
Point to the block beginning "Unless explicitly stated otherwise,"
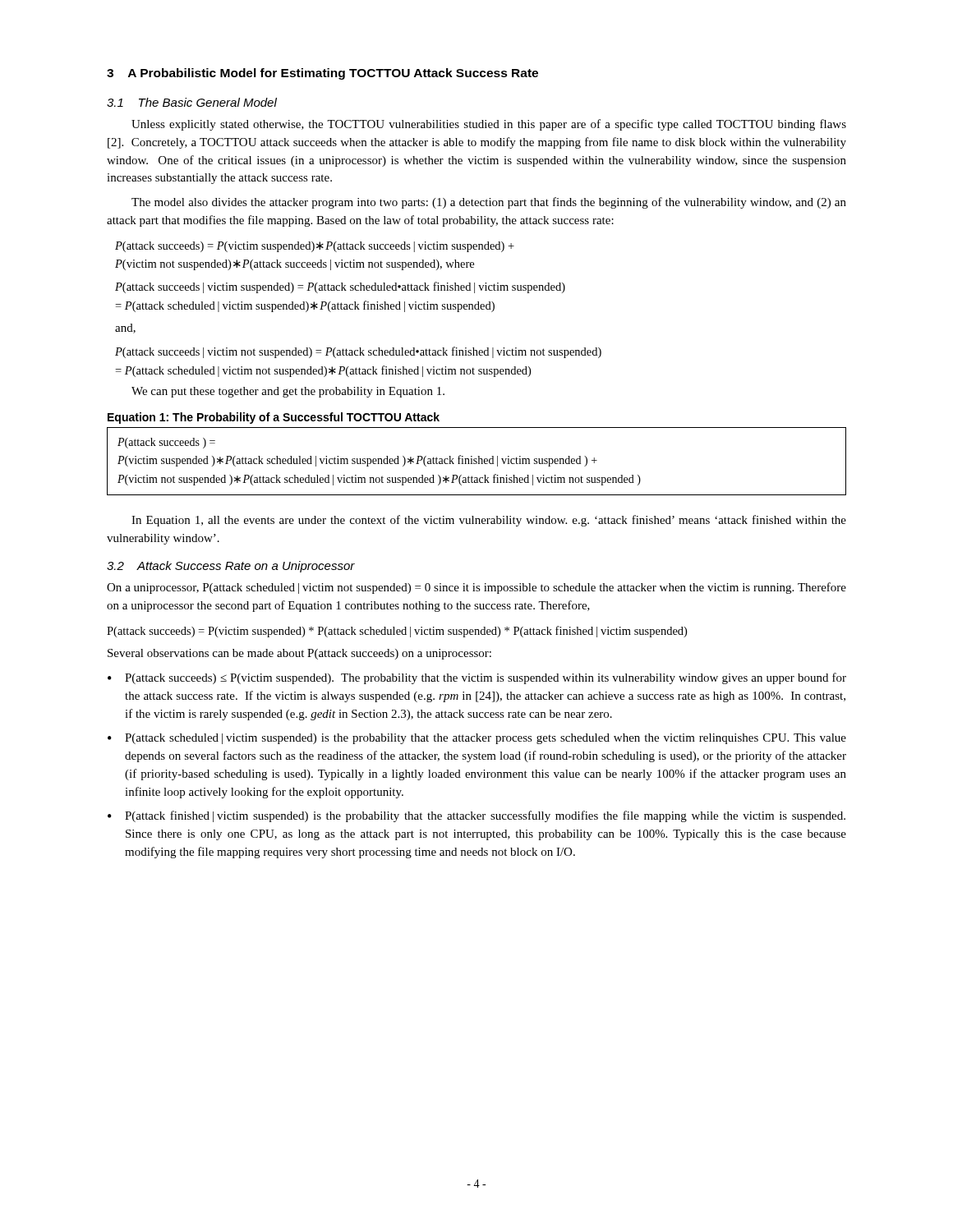click(476, 151)
